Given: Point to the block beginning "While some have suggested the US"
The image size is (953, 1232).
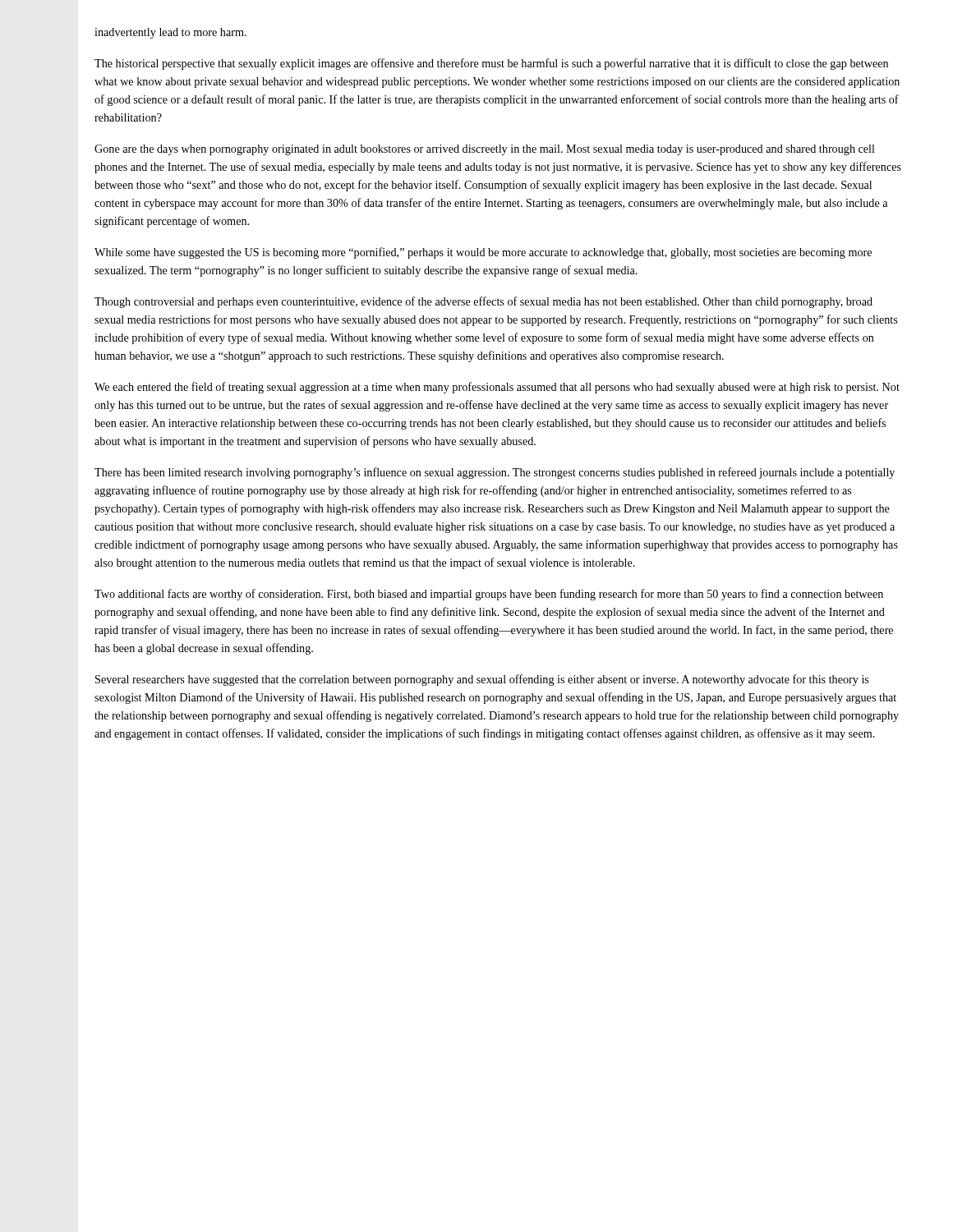Looking at the screenshot, I should pyautogui.click(x=483, y=261).
